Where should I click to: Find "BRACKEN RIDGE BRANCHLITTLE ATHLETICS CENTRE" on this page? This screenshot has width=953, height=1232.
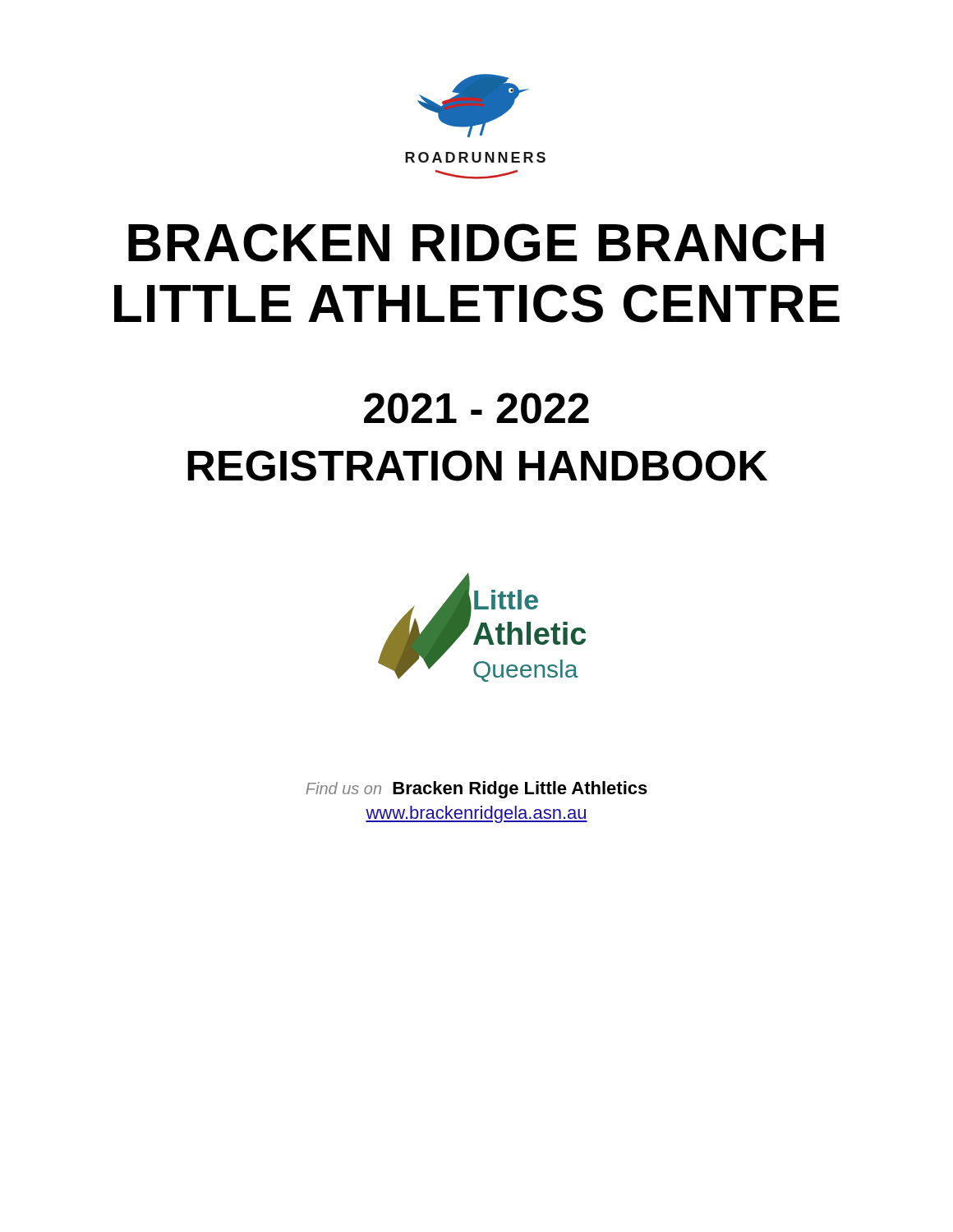pyautogui.click(x=476, y=274)
